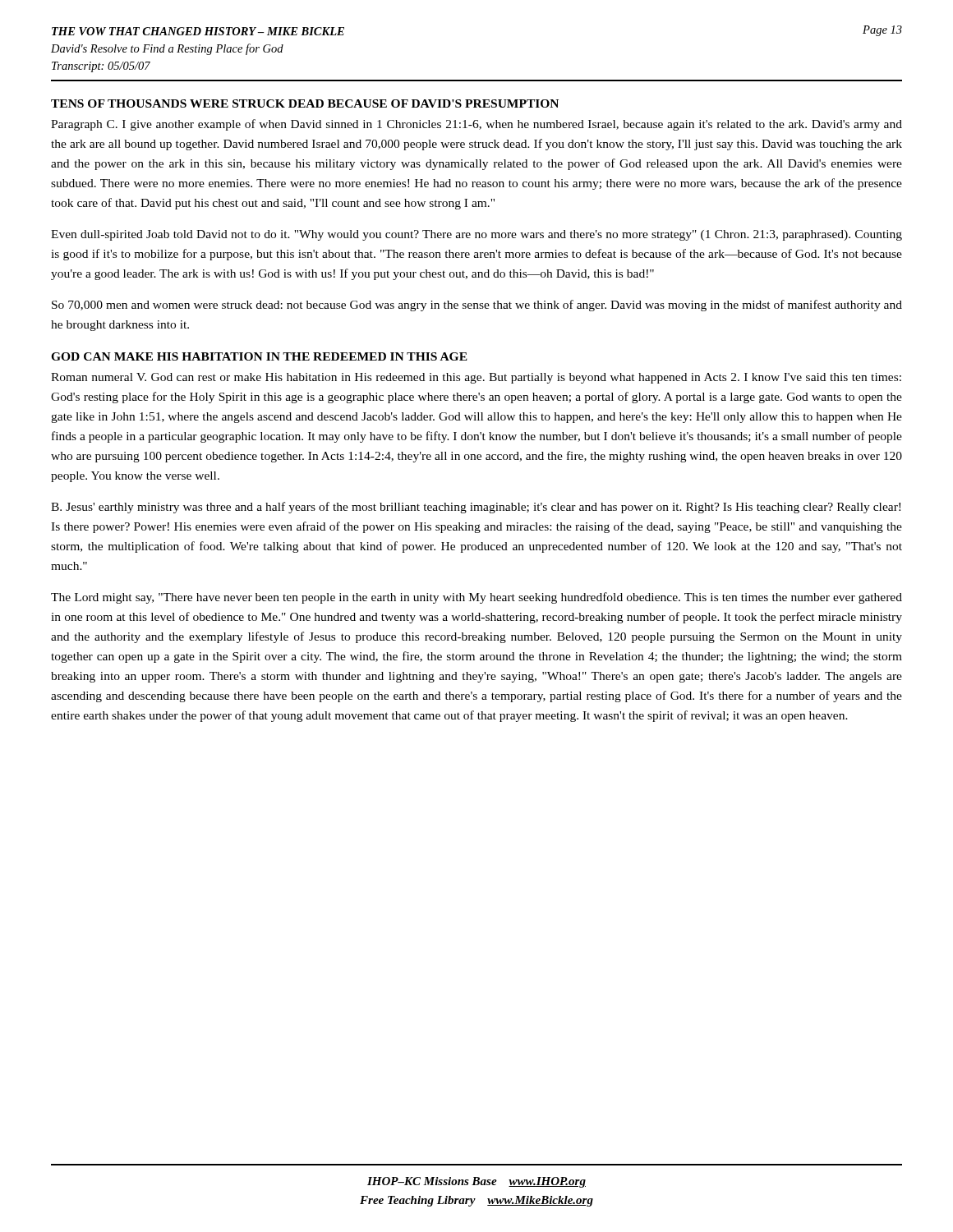Click the passage that begins "The Lord might say, "There"
The width and height of the screenshot is (953, 1232).
coord(476,656)
